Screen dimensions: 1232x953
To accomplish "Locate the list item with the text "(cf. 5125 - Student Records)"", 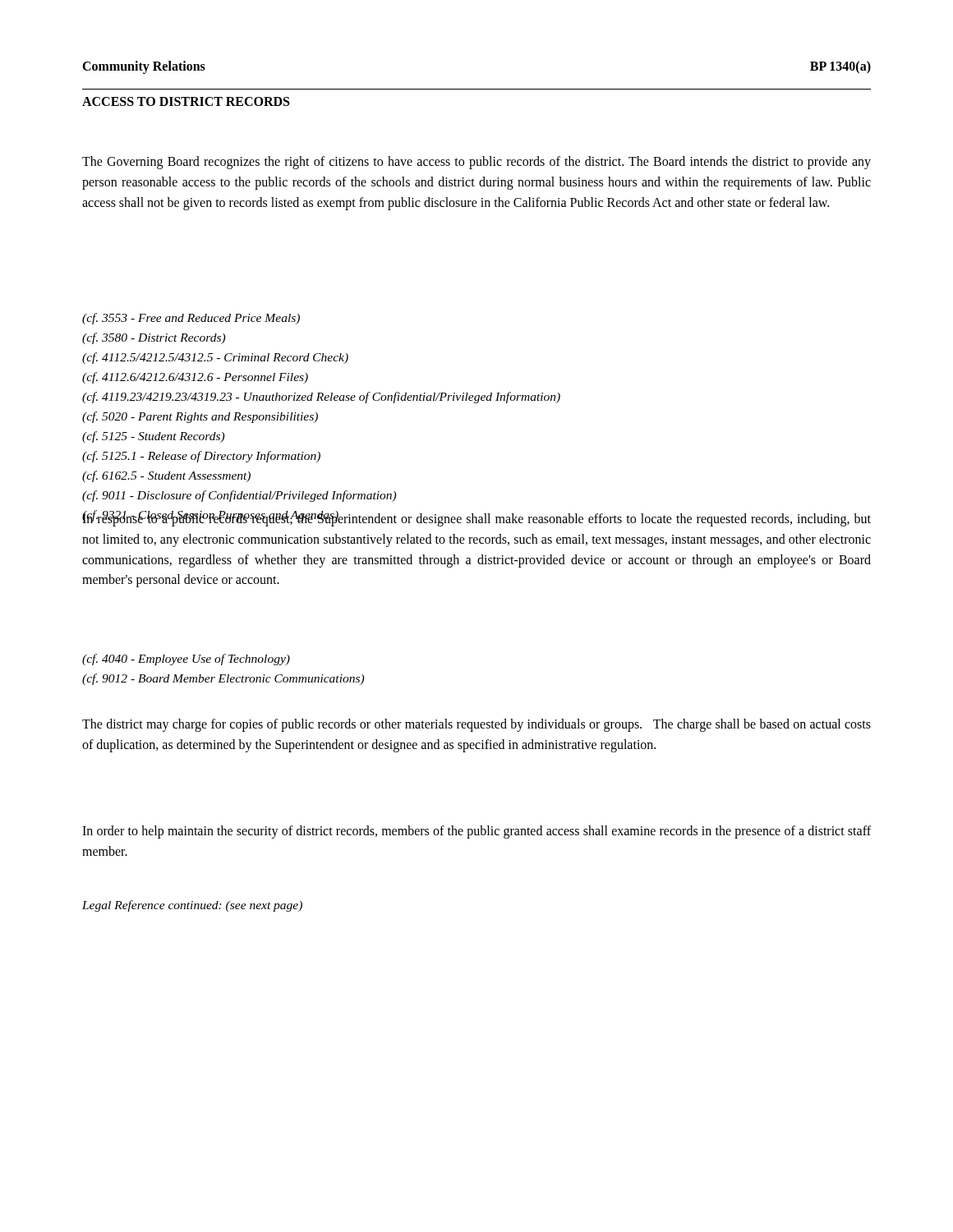I will pyautogui.click(x=154, y=436).
